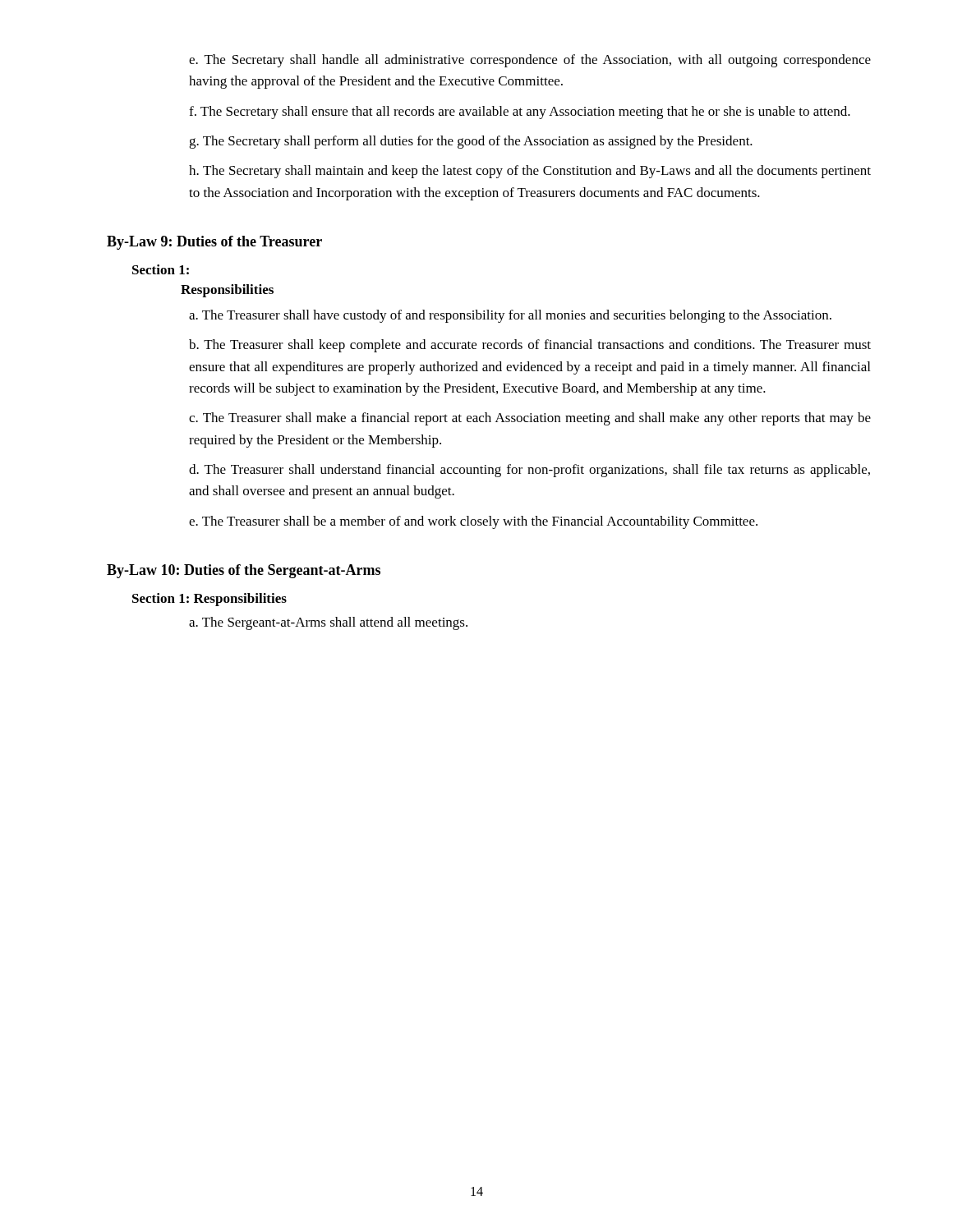Select the list item with the text "b. The Treasurer shall keep"
The height and width of the screenshot is (1232, 953).
pos(530,367)
